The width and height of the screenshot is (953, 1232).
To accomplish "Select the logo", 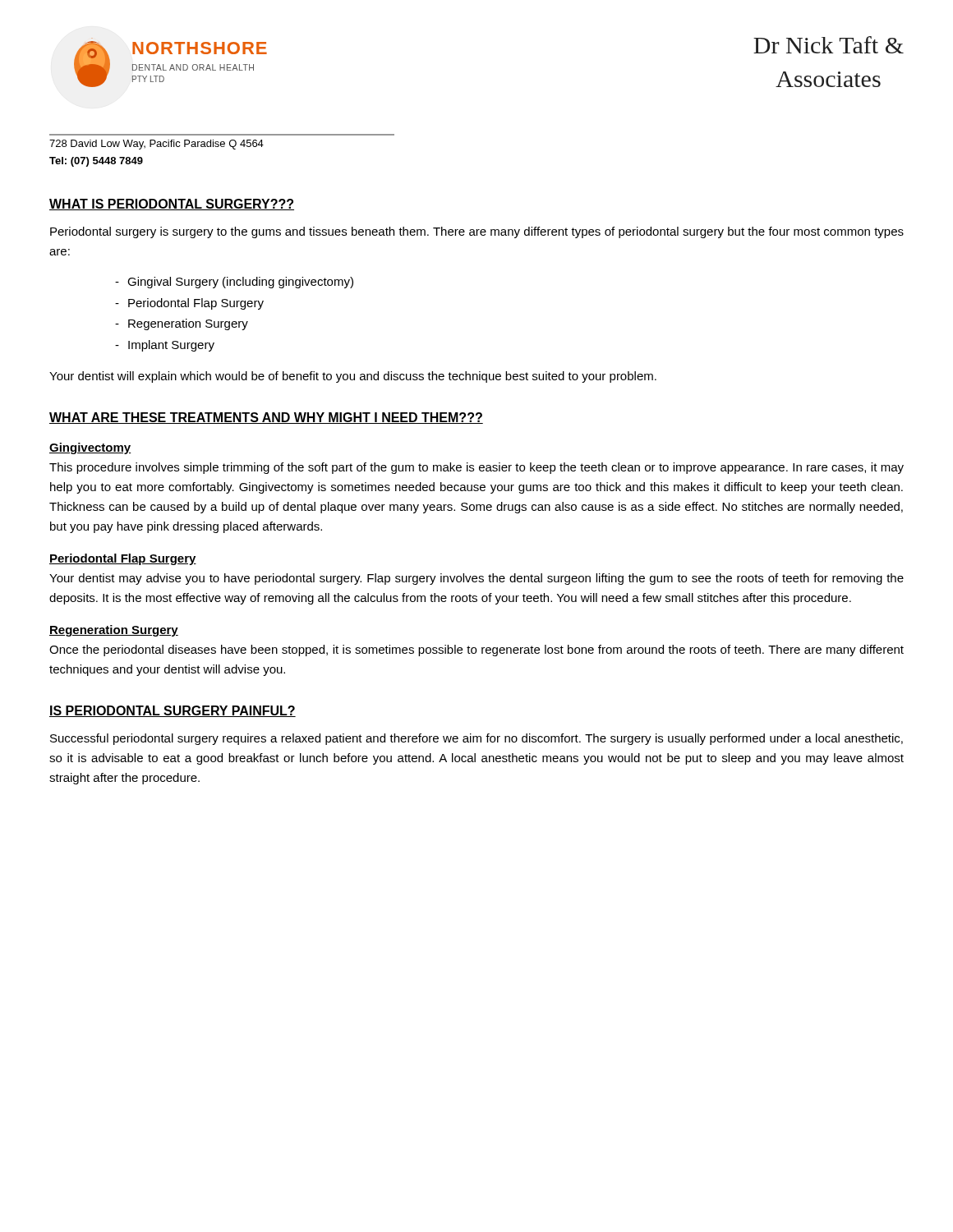I will coord(164,68).
